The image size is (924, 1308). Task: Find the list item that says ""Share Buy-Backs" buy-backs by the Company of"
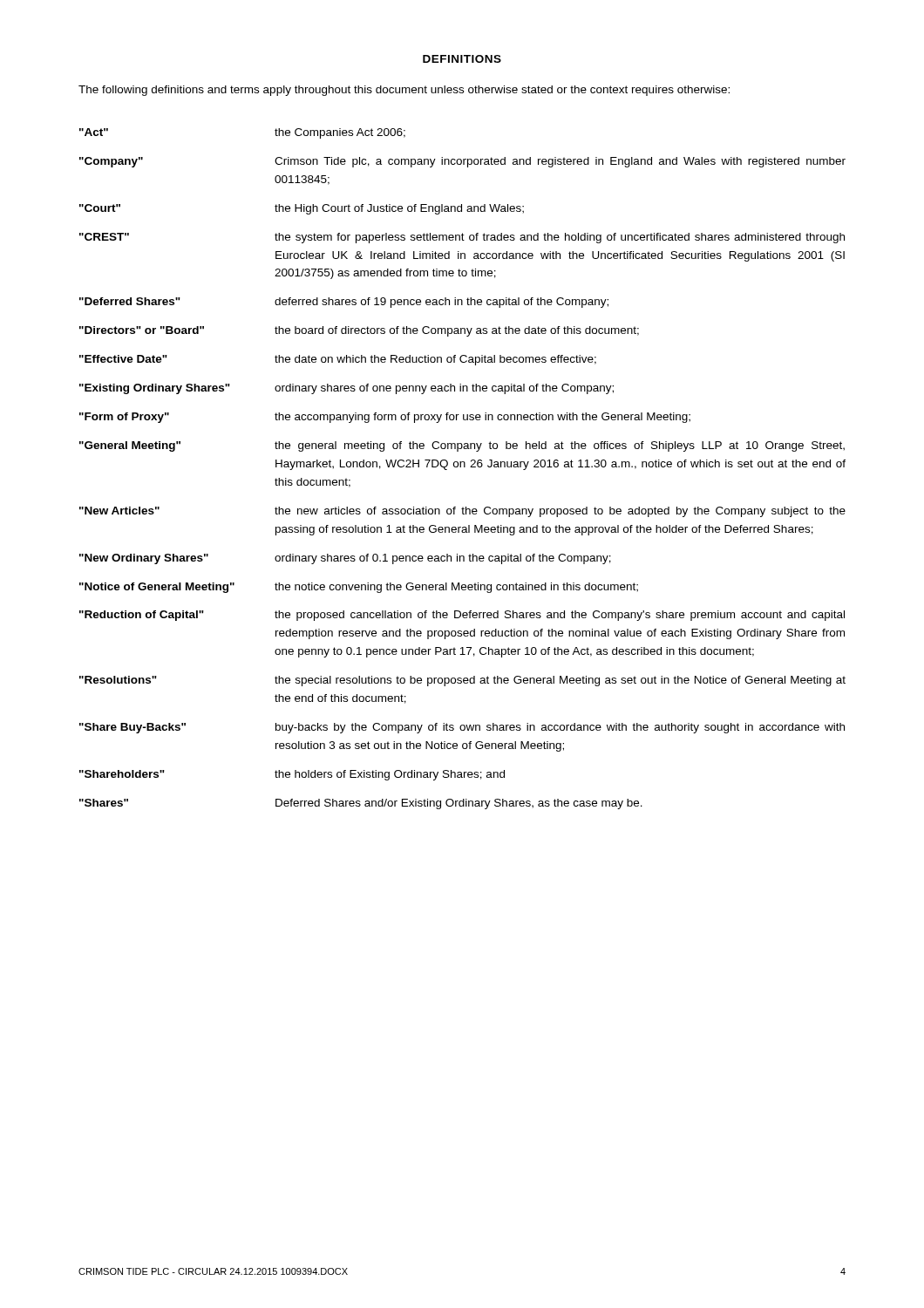point(462,737)
